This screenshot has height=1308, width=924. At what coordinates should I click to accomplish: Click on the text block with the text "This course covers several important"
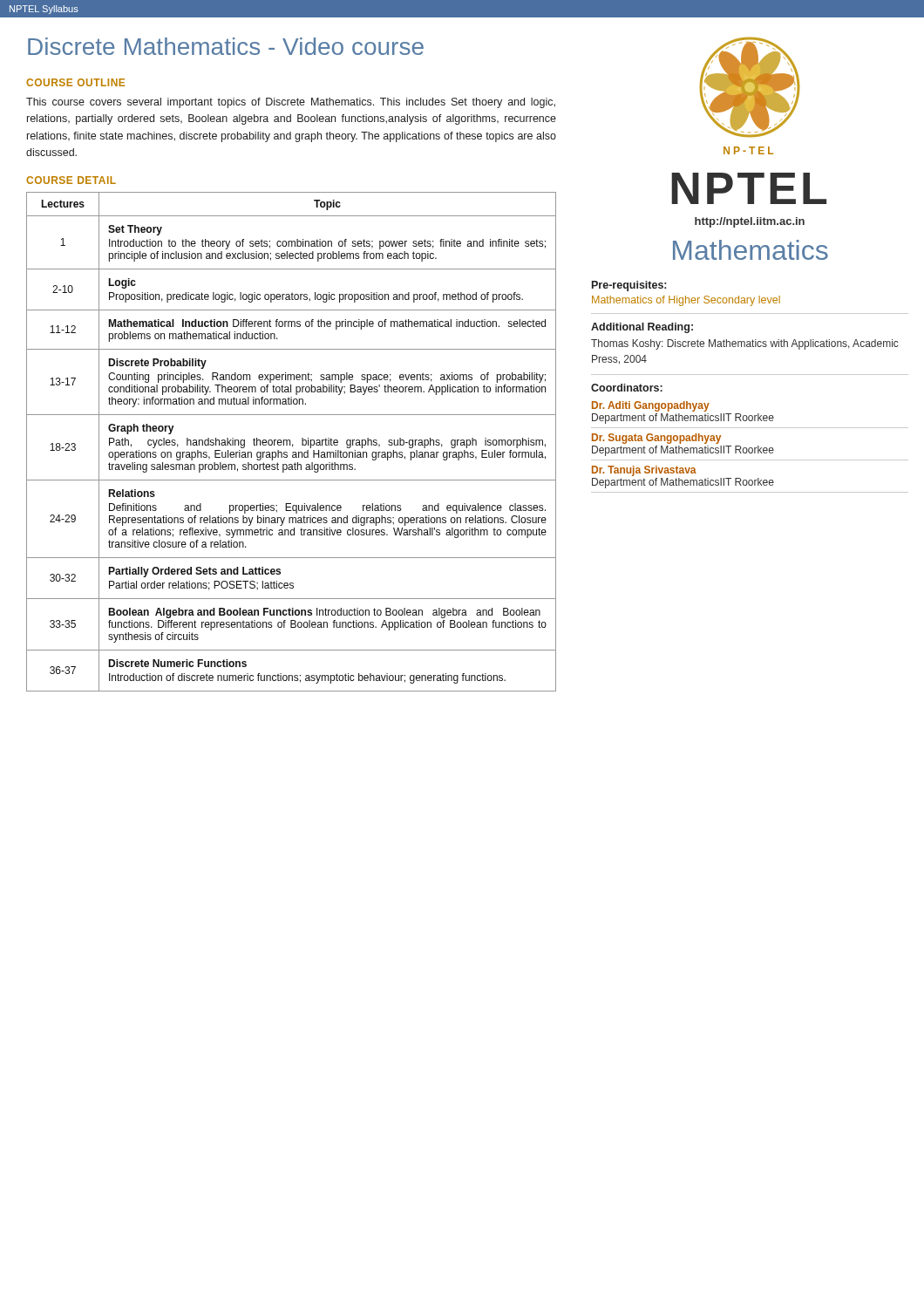click(291, 127)
